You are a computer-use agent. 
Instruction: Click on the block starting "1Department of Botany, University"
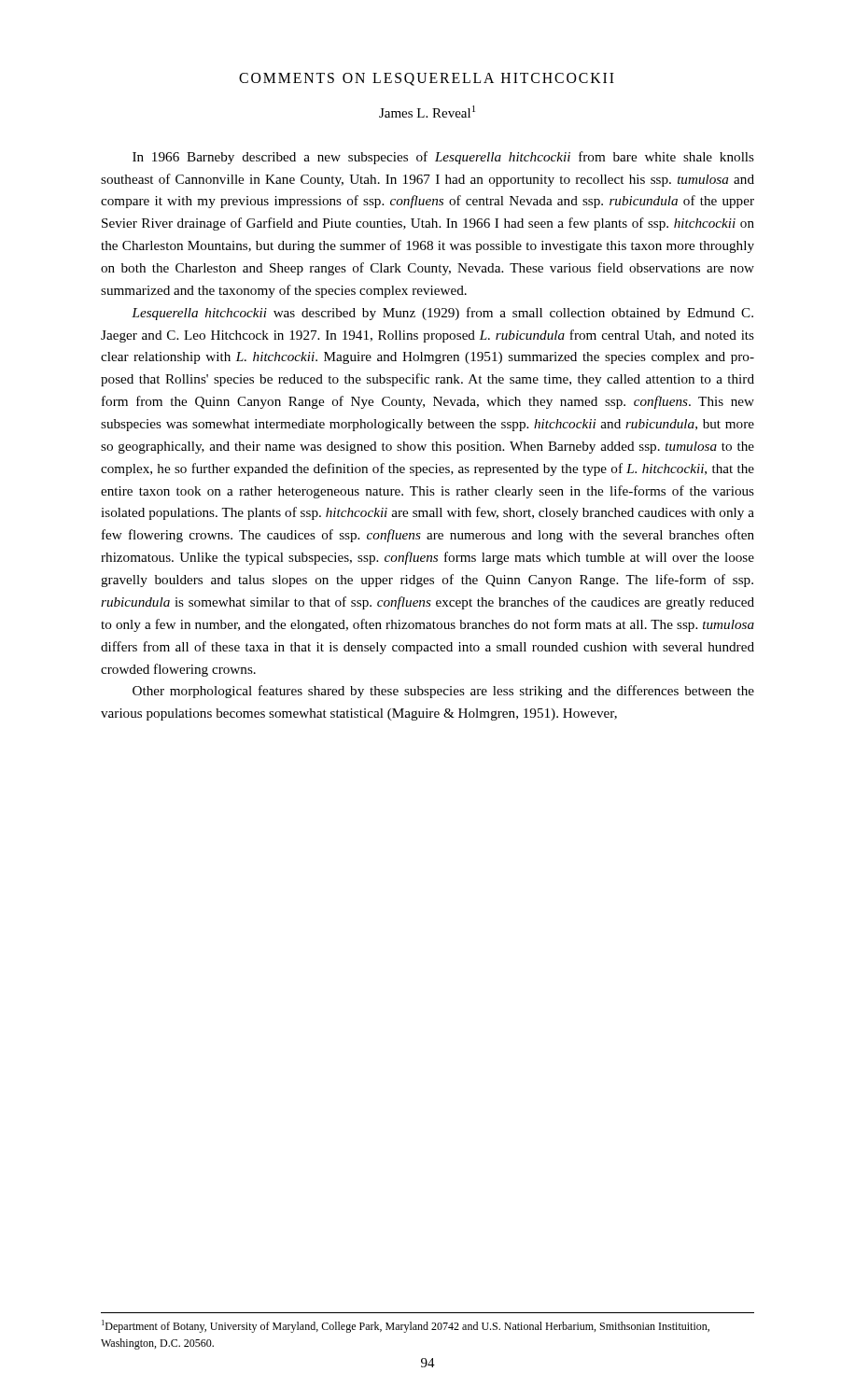(405, 1334)
